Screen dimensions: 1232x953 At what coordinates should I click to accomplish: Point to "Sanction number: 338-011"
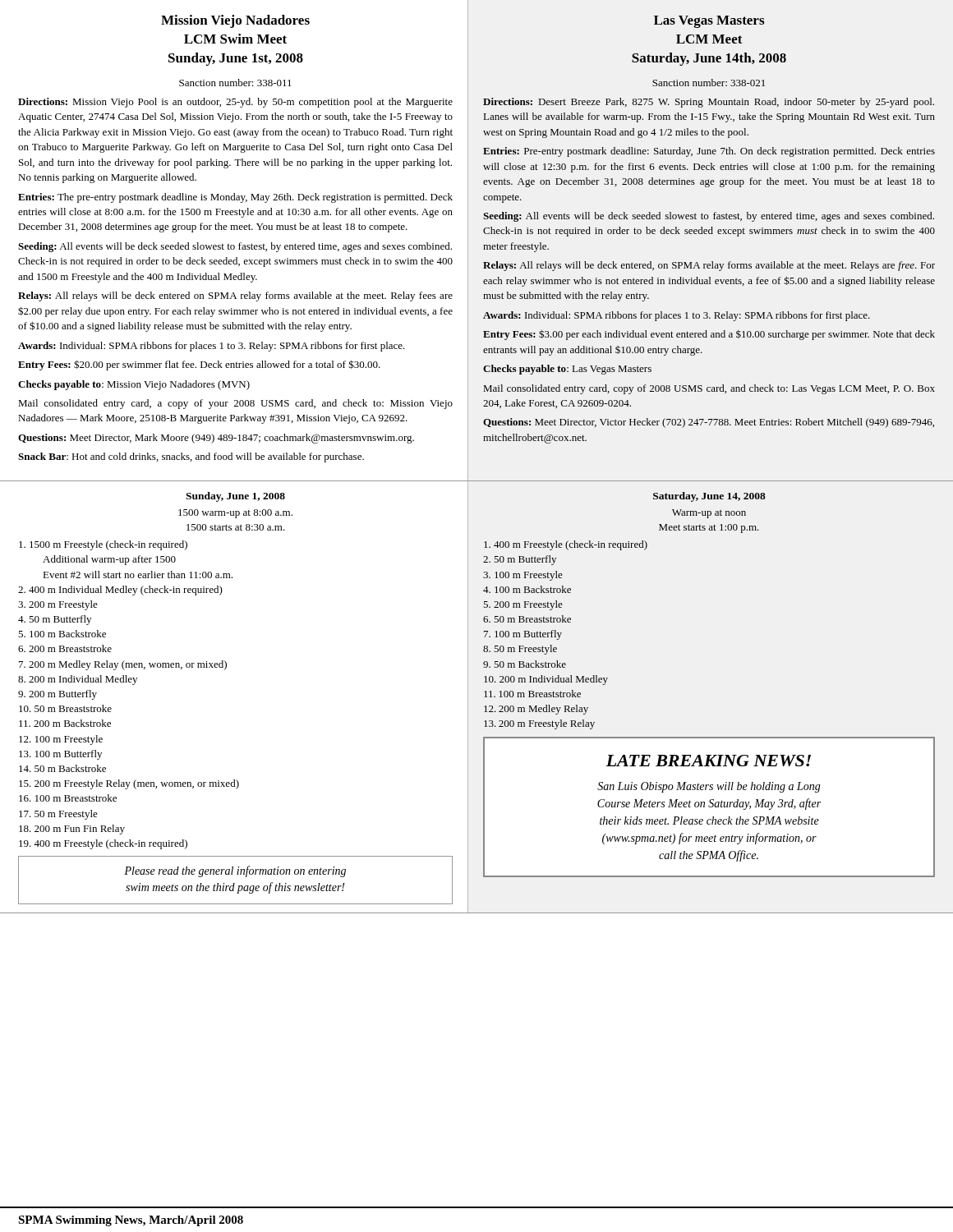235,82
